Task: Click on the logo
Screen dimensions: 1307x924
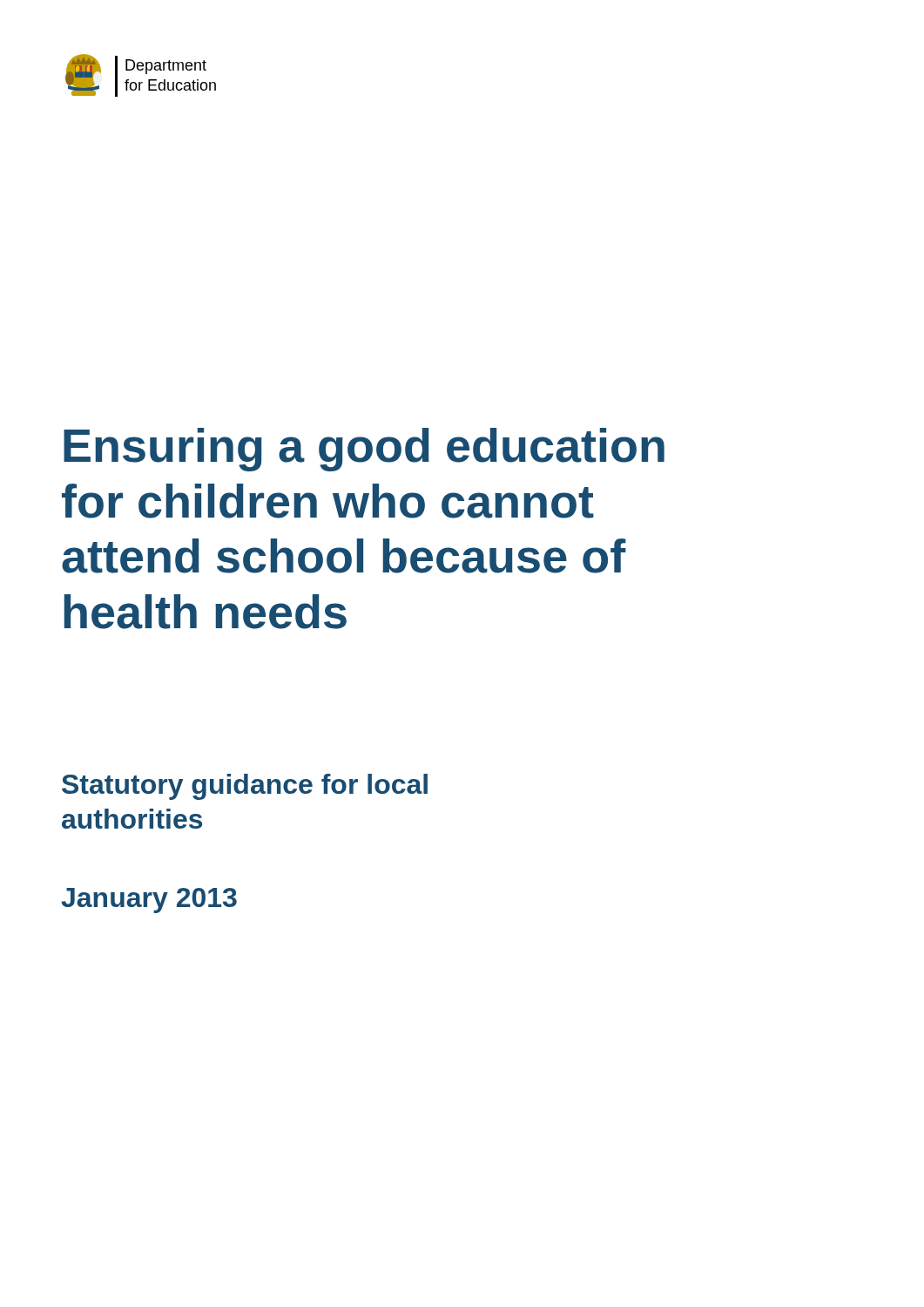Action: [139, 77]
